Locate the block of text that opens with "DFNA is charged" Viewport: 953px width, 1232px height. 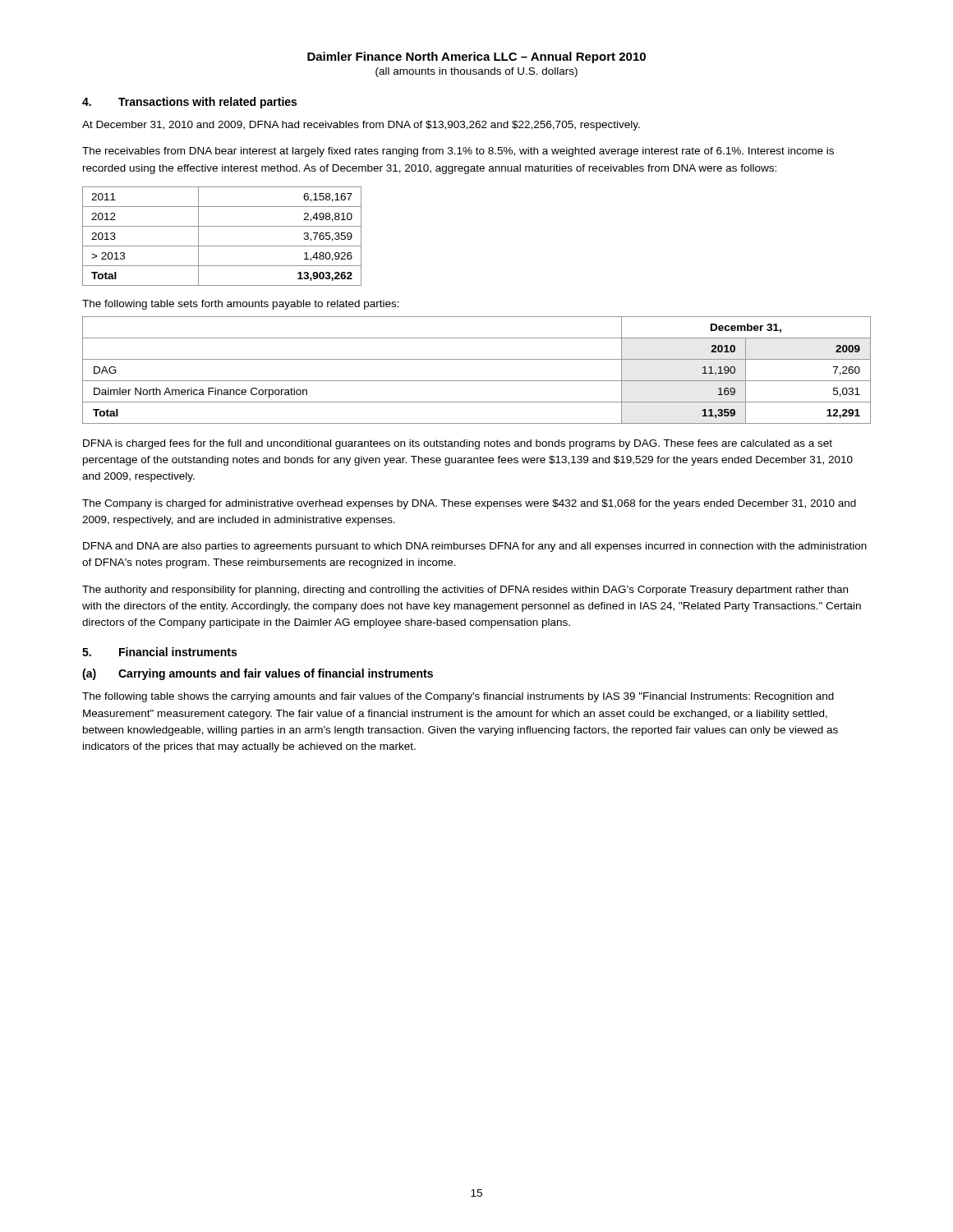click(x=467, y=460)
